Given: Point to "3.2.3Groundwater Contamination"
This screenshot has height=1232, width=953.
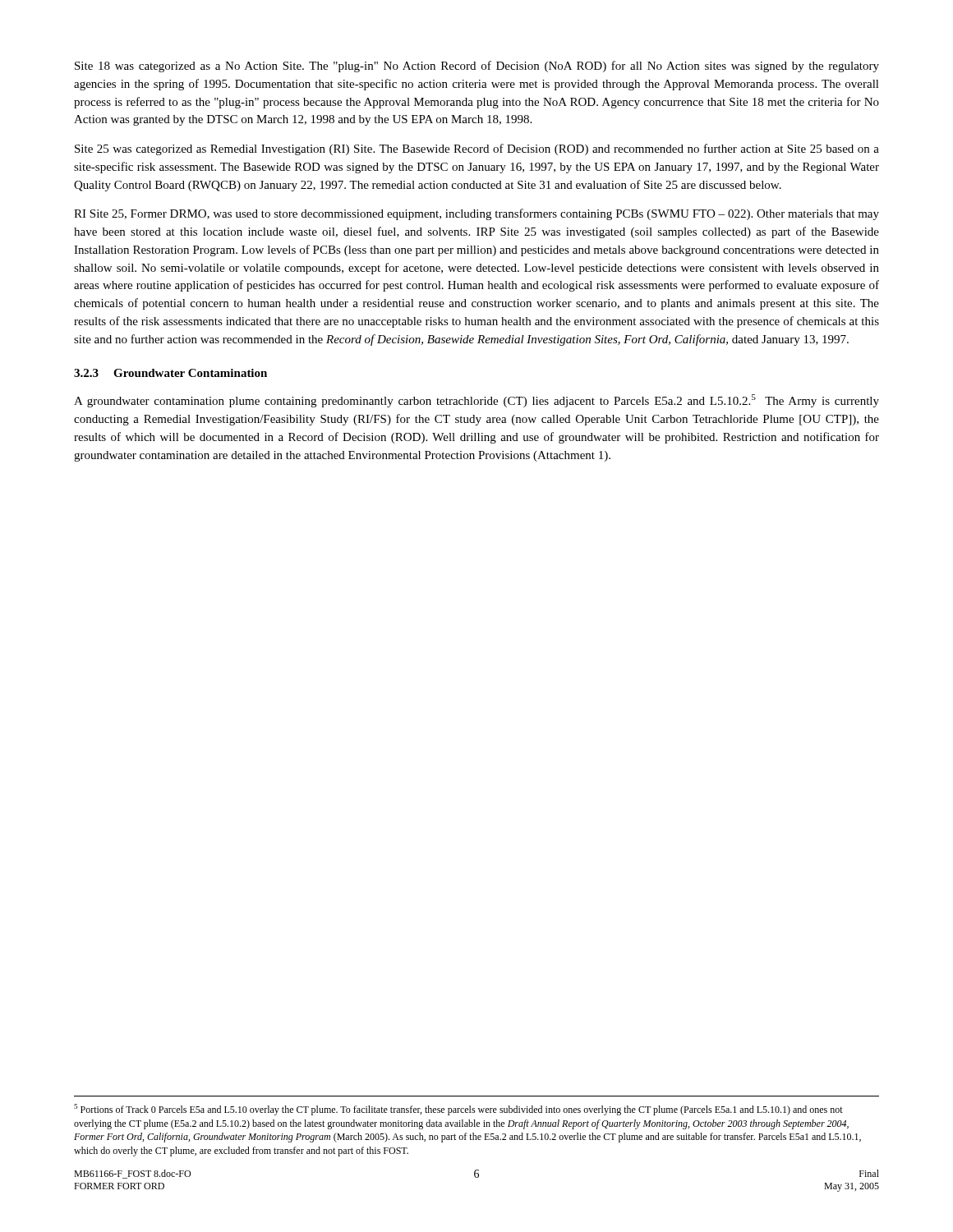Looking at the screenshot, I should 171,373.
